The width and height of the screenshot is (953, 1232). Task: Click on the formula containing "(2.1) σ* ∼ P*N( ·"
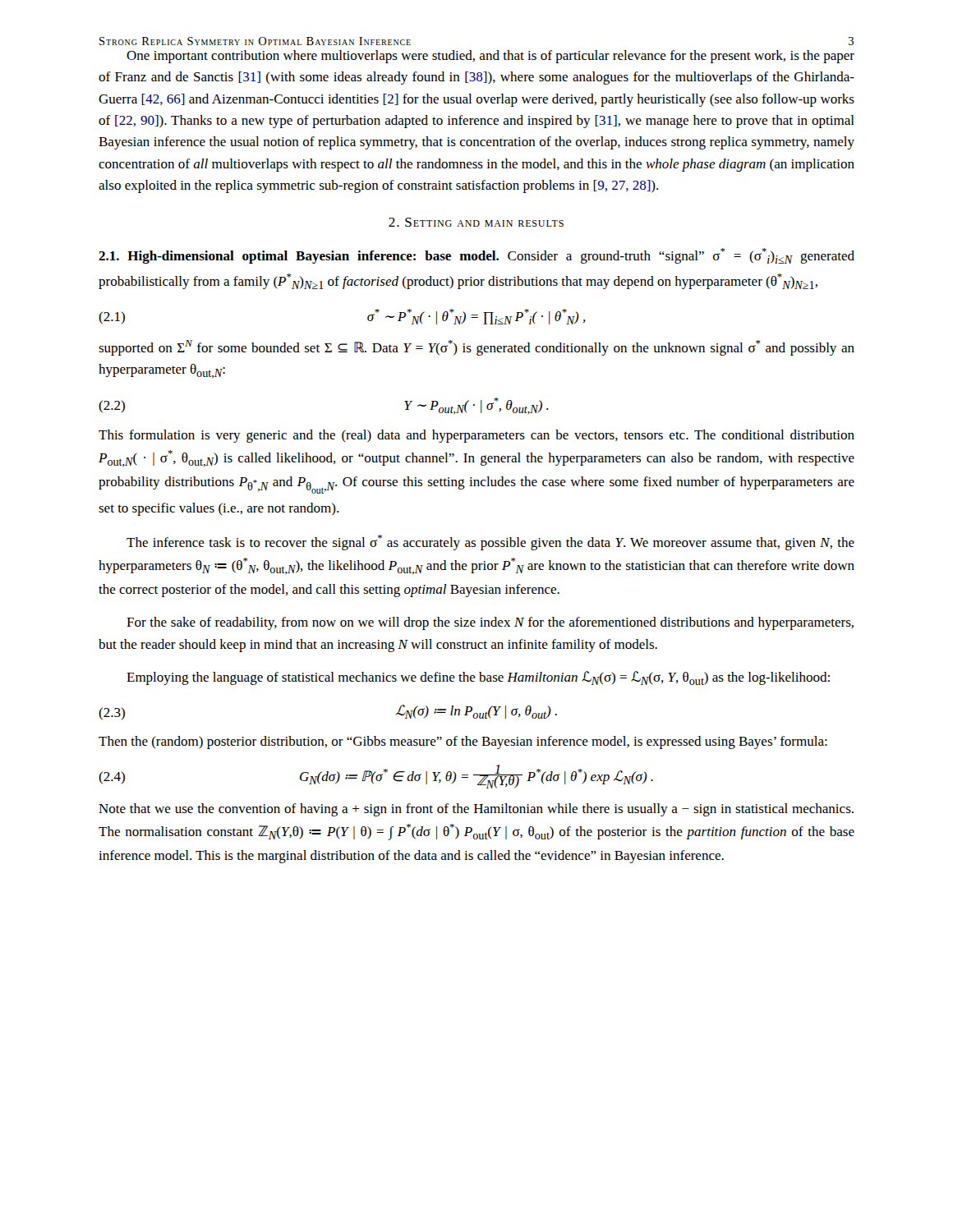tap(476, 317)
